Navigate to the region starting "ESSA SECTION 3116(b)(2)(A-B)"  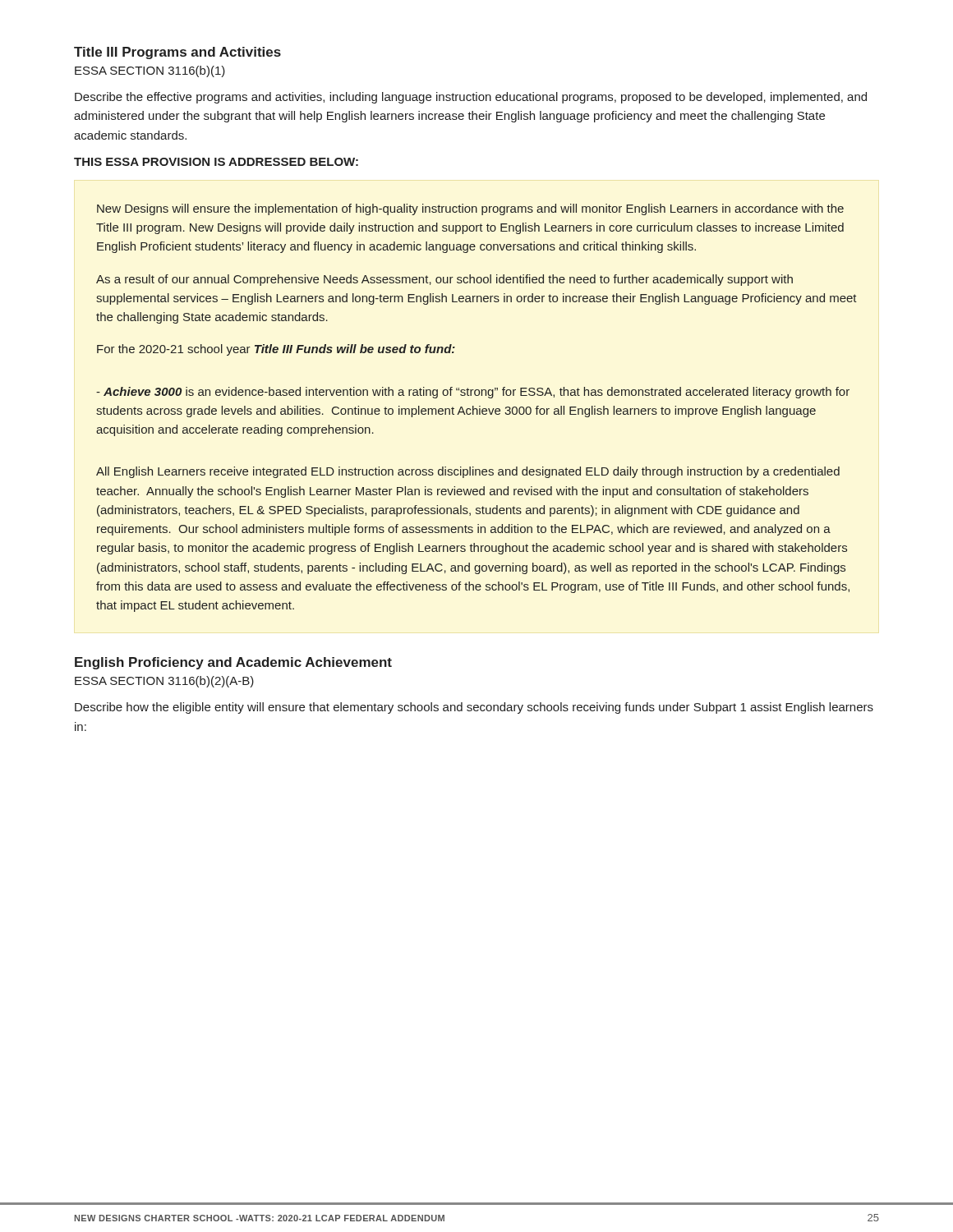(164, 681)
